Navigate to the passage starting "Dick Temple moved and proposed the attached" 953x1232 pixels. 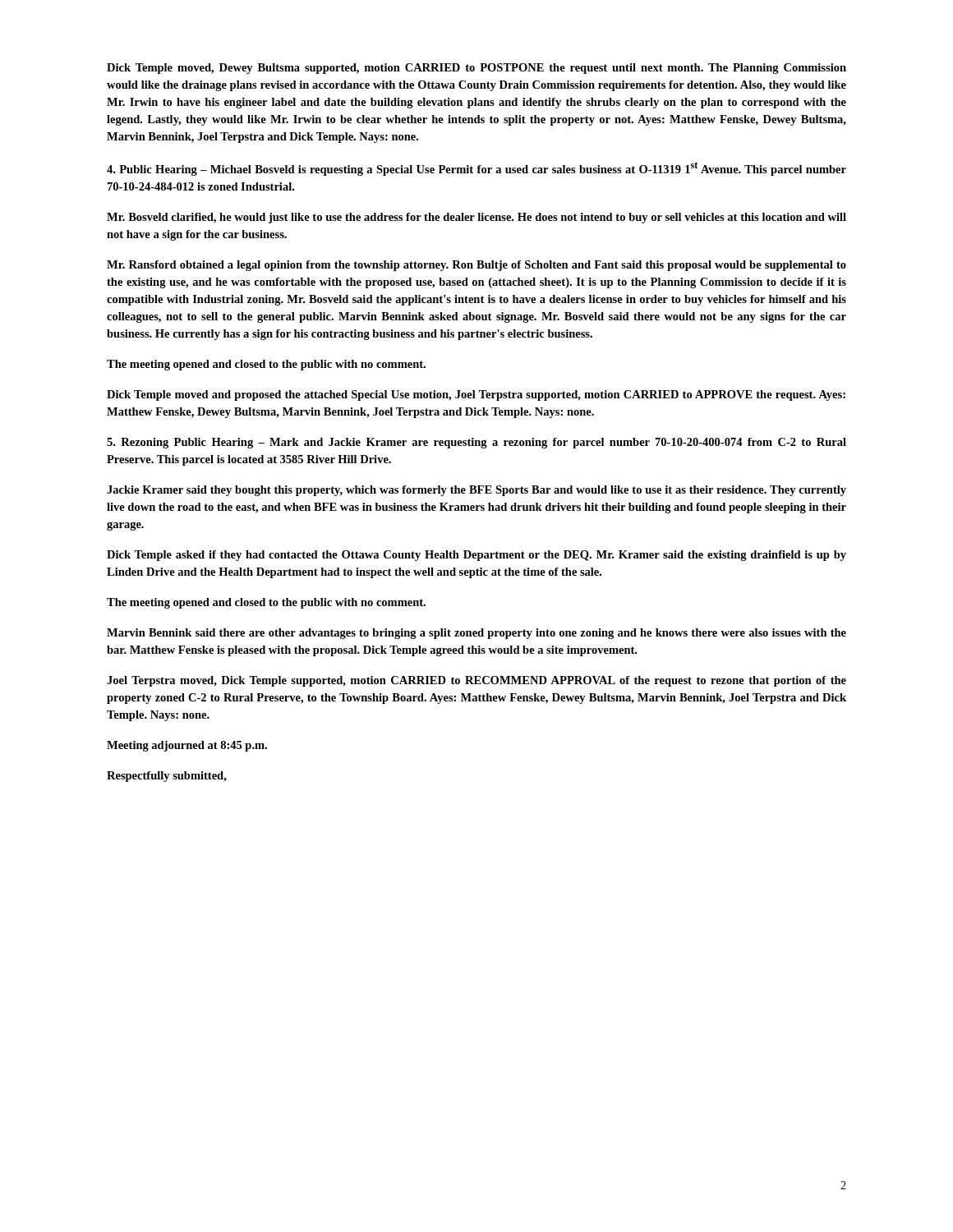(x=476, y=403)
